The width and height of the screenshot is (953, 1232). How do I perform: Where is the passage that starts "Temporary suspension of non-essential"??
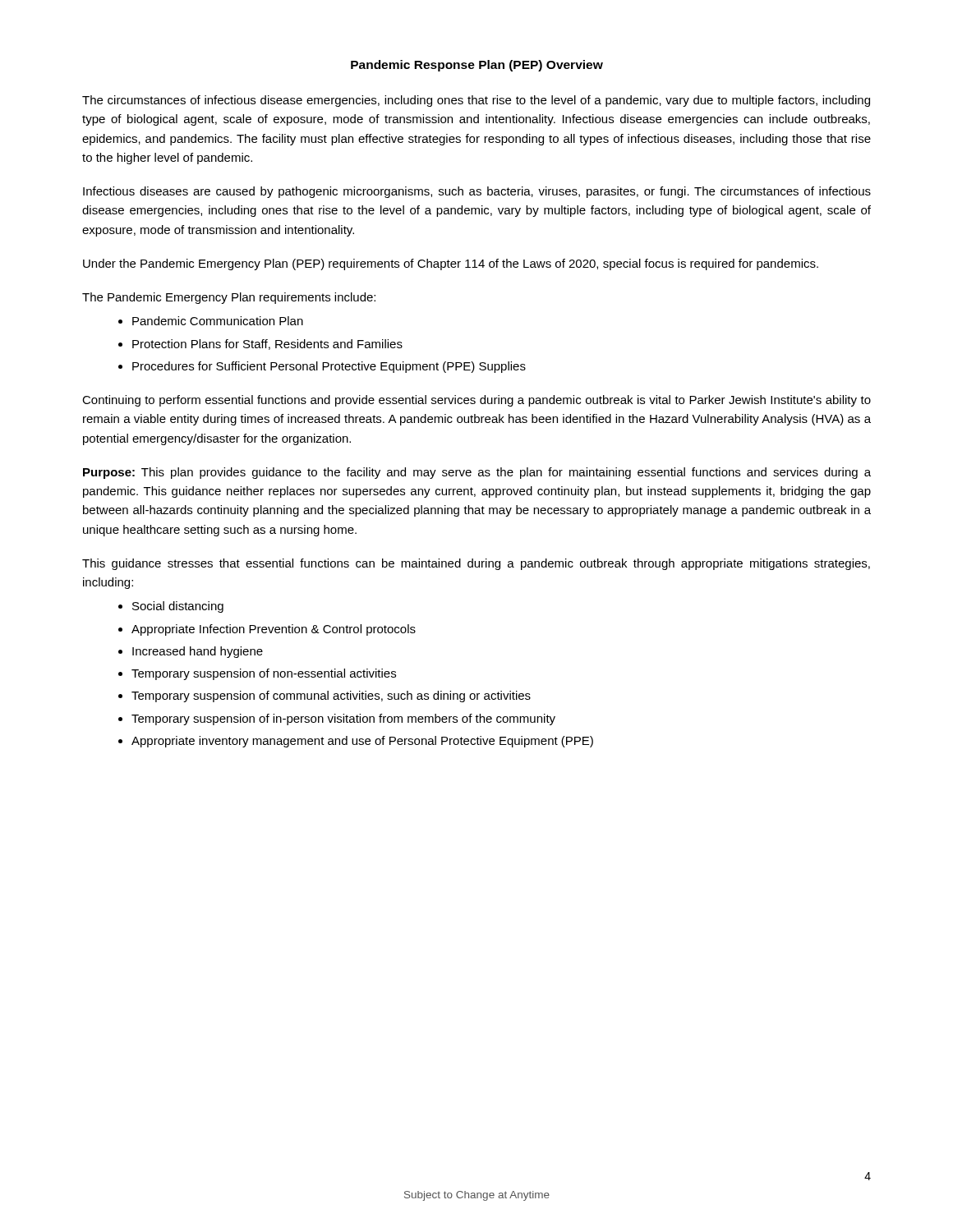(264, 673)
